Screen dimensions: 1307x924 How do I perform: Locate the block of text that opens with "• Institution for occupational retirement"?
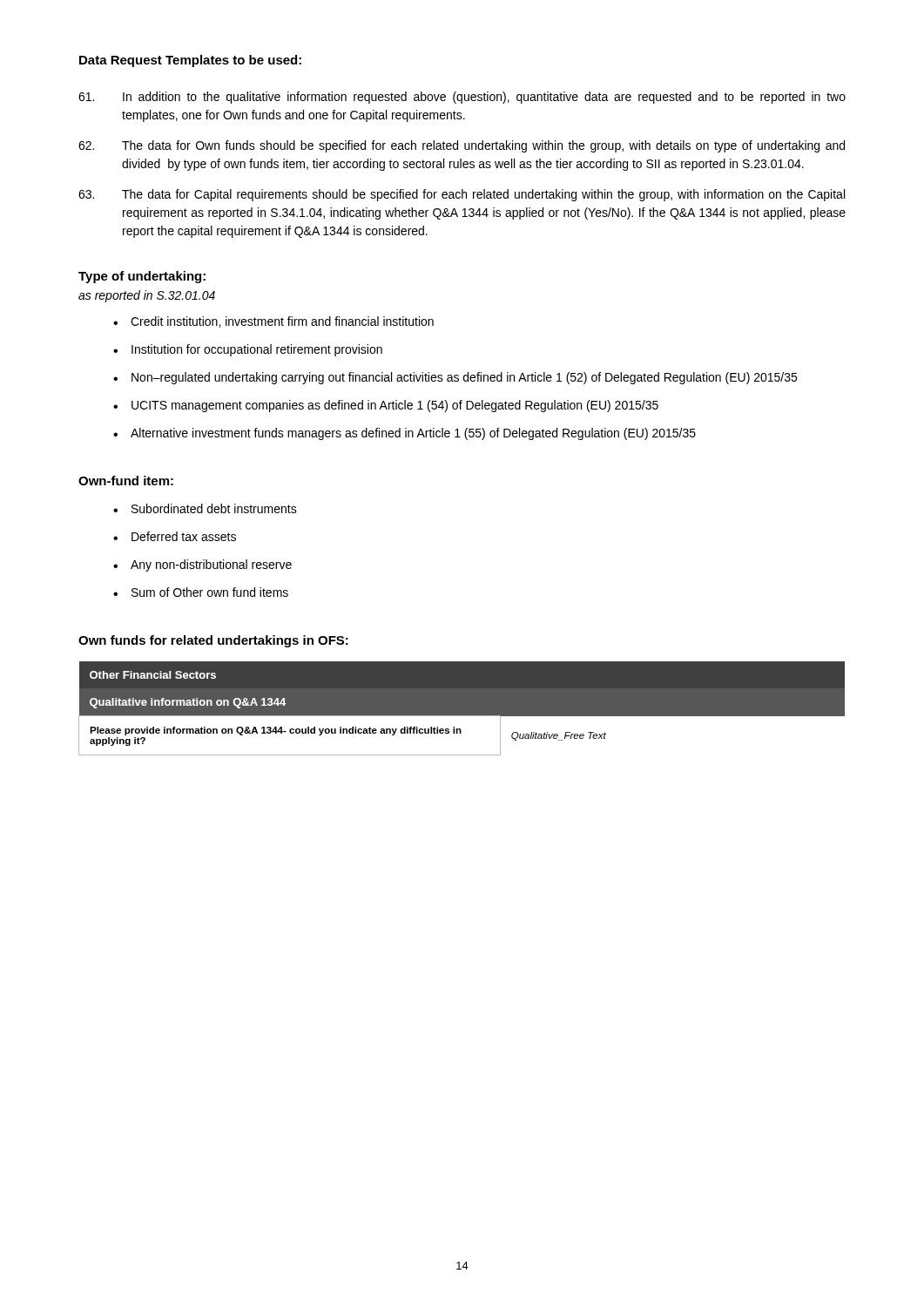tap(248, 350)
